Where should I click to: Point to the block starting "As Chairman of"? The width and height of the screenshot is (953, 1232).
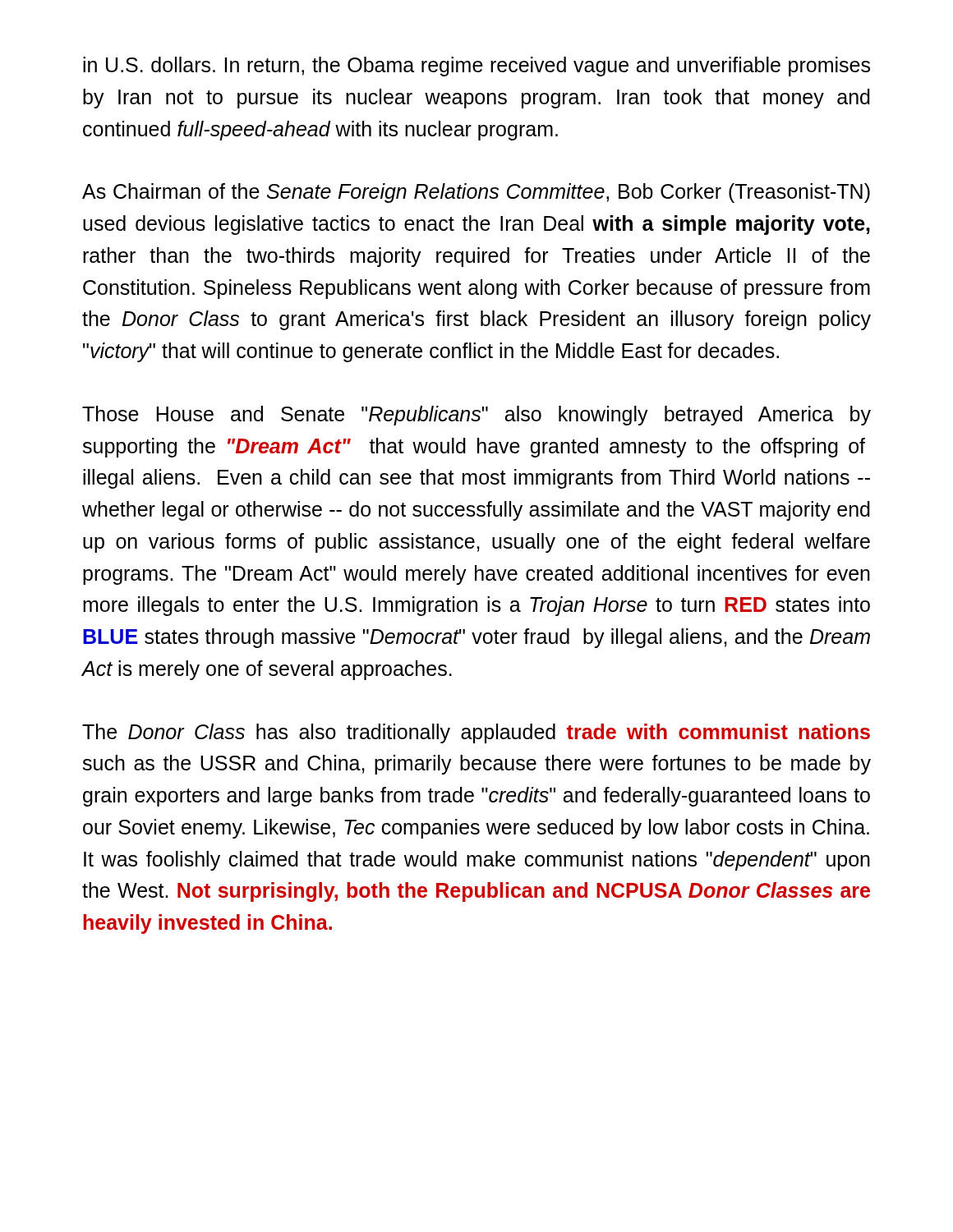(476, 271)
